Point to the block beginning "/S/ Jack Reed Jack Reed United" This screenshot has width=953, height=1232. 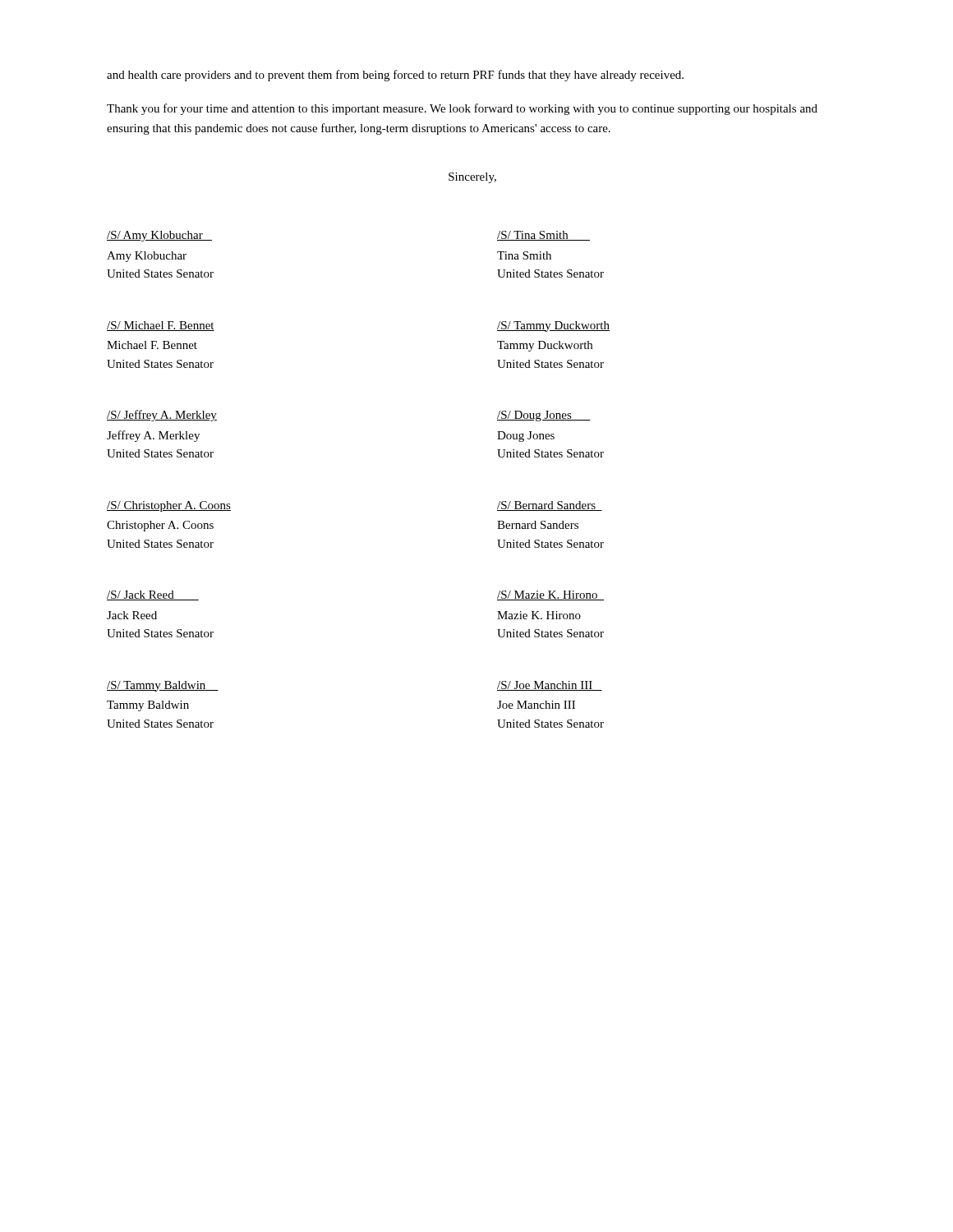point(153,595)
